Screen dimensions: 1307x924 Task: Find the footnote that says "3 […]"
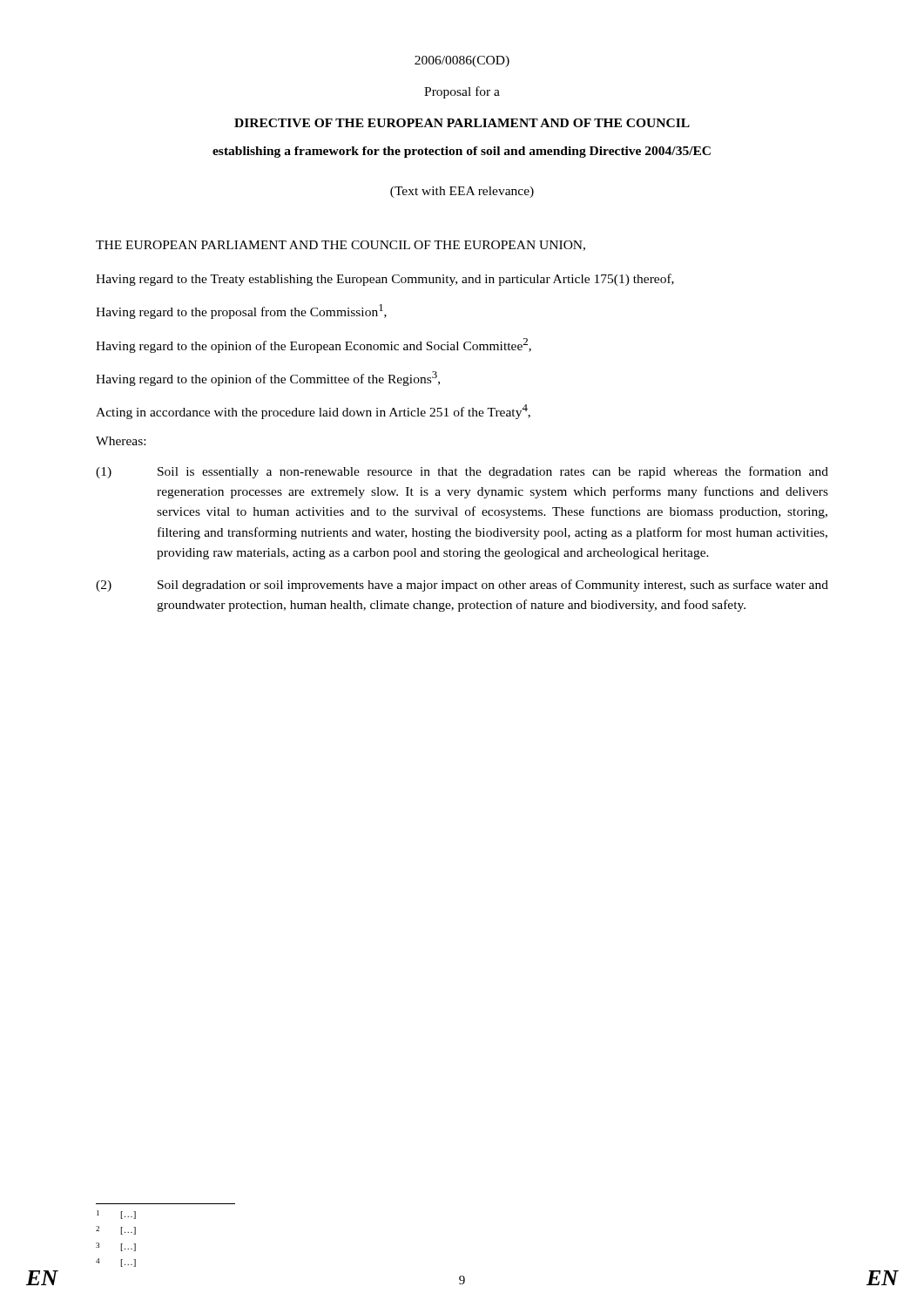pos(116,1248)
